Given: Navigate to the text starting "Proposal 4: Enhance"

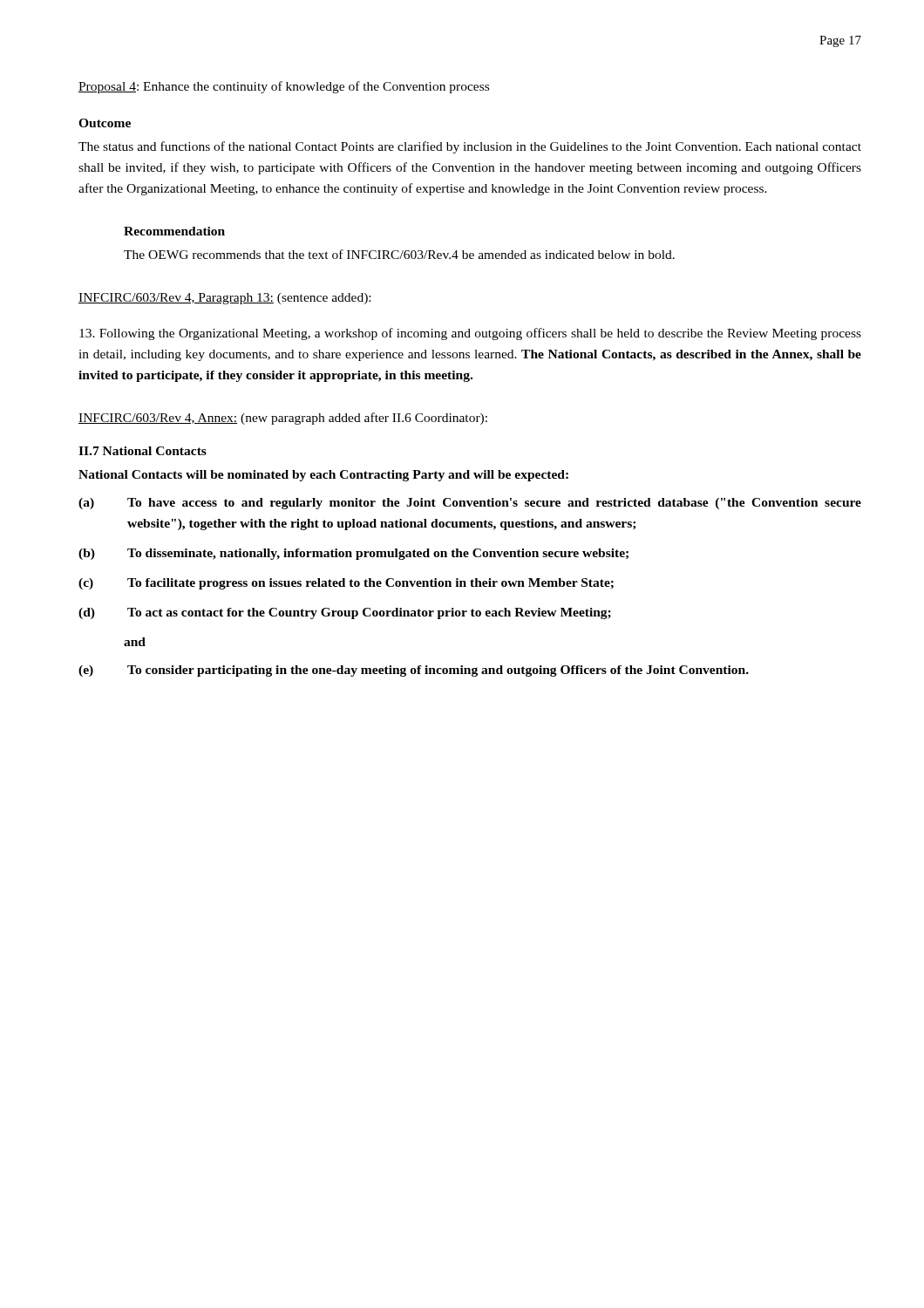Looking at the screenshot, I should 284,86.
